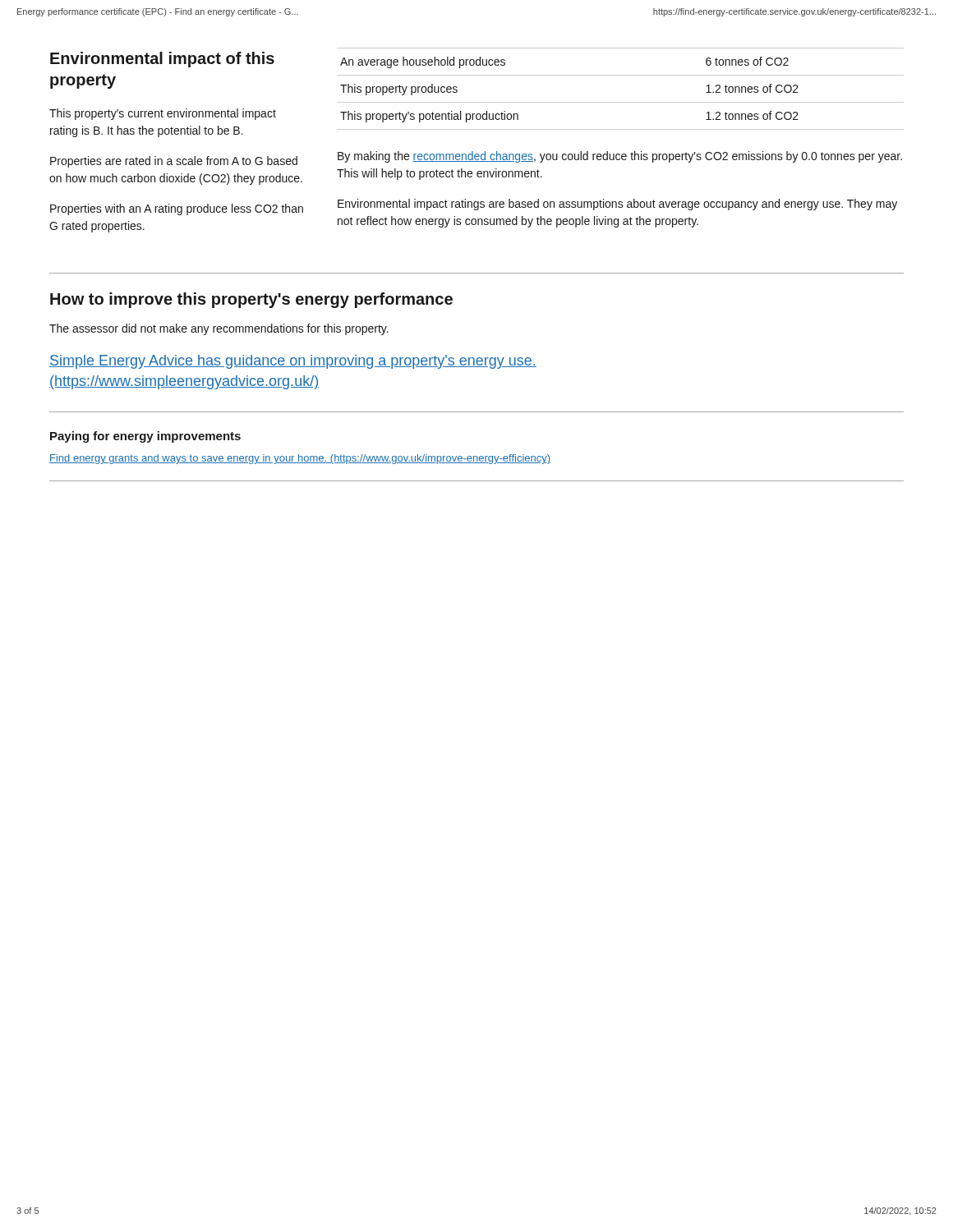
Task: Navigate to the block starting "The assessor did not make any recommendations"
Action: tap(219, 329)
